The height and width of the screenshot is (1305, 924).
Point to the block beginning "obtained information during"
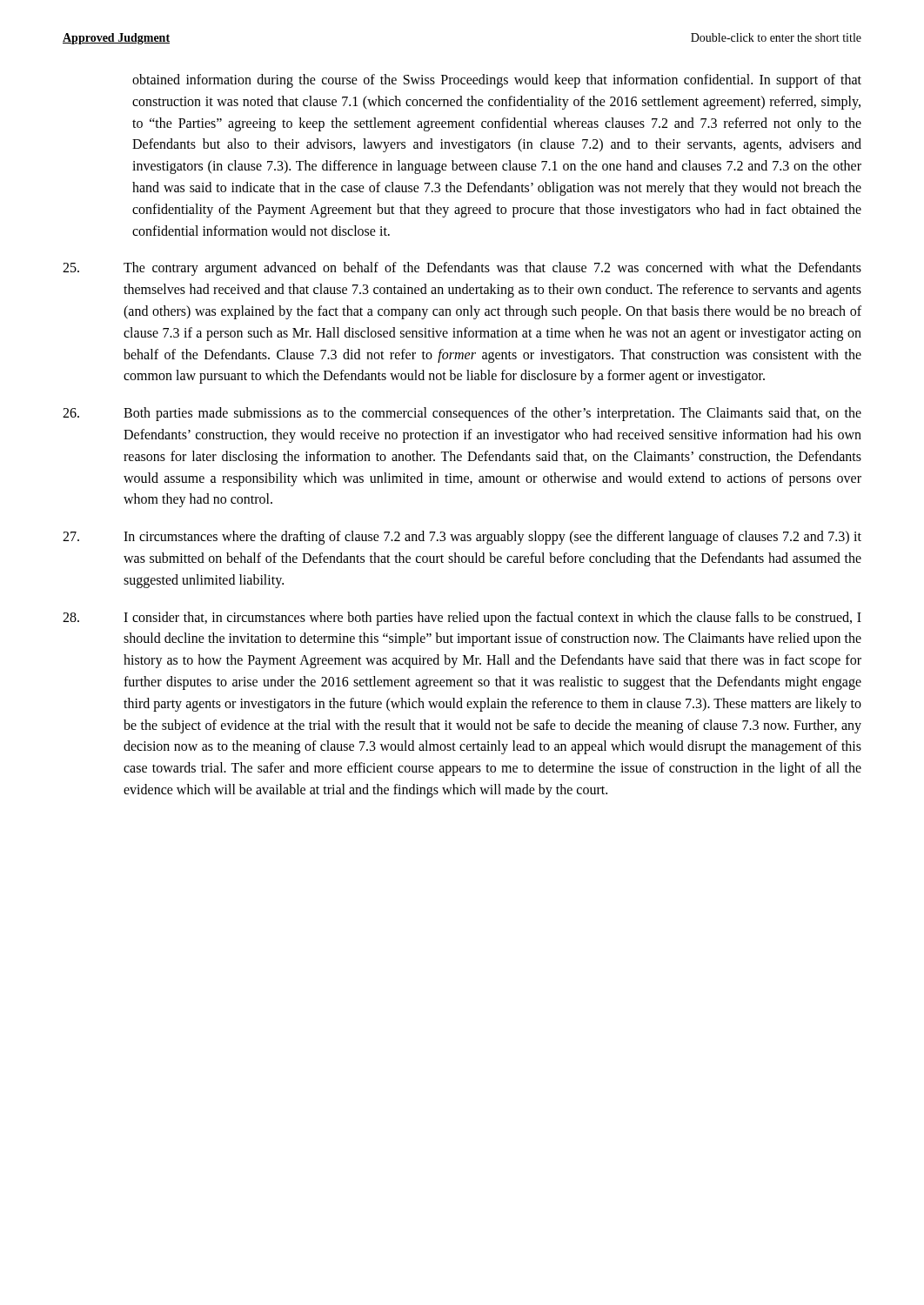(497, 155)
